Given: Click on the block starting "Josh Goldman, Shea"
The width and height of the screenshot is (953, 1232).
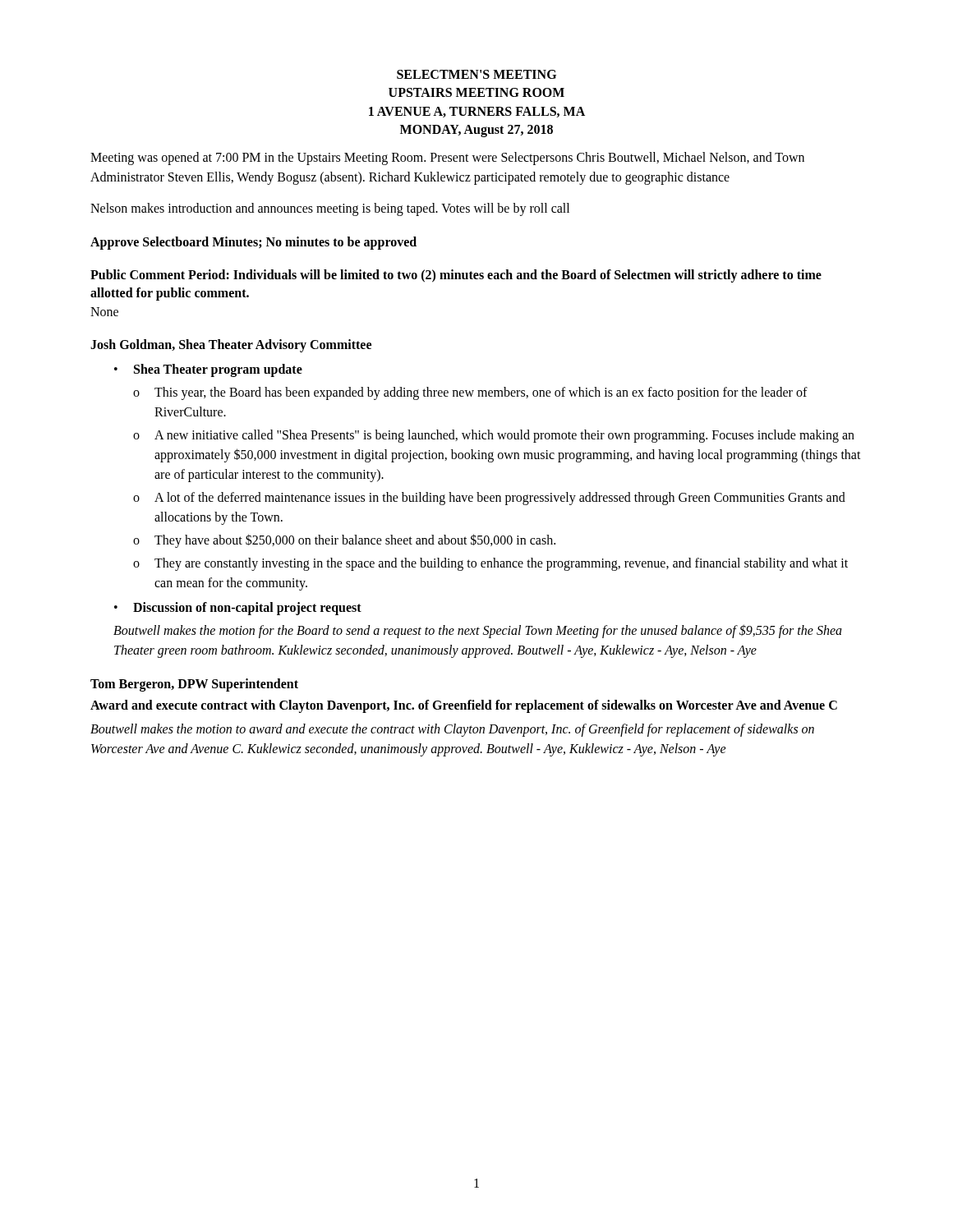Looking at the screenshot, I should pos(231,345).
